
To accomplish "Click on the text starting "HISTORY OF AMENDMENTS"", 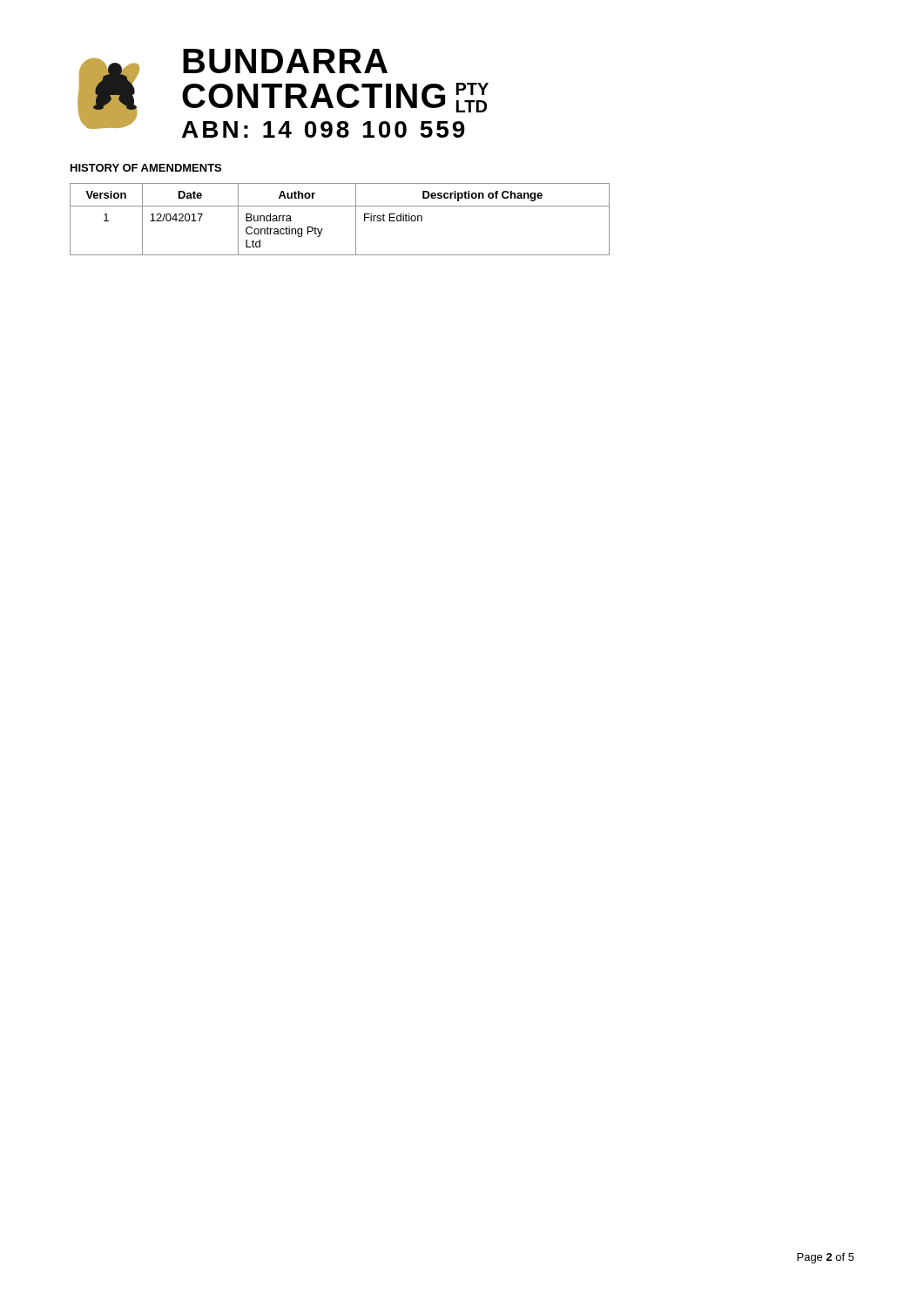I will coord(146,168).
